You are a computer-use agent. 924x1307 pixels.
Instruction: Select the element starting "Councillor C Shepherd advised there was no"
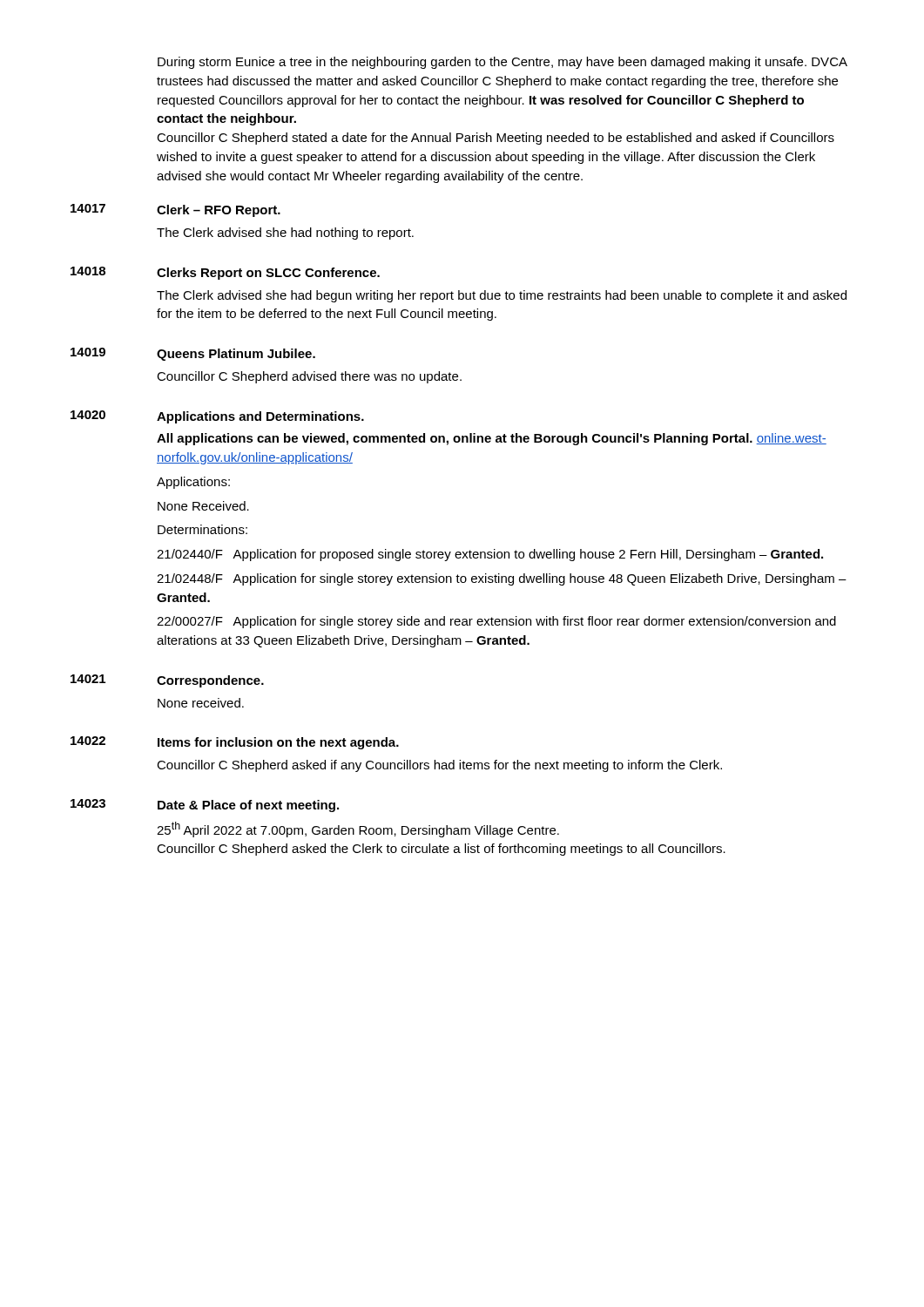pos(309,377)
